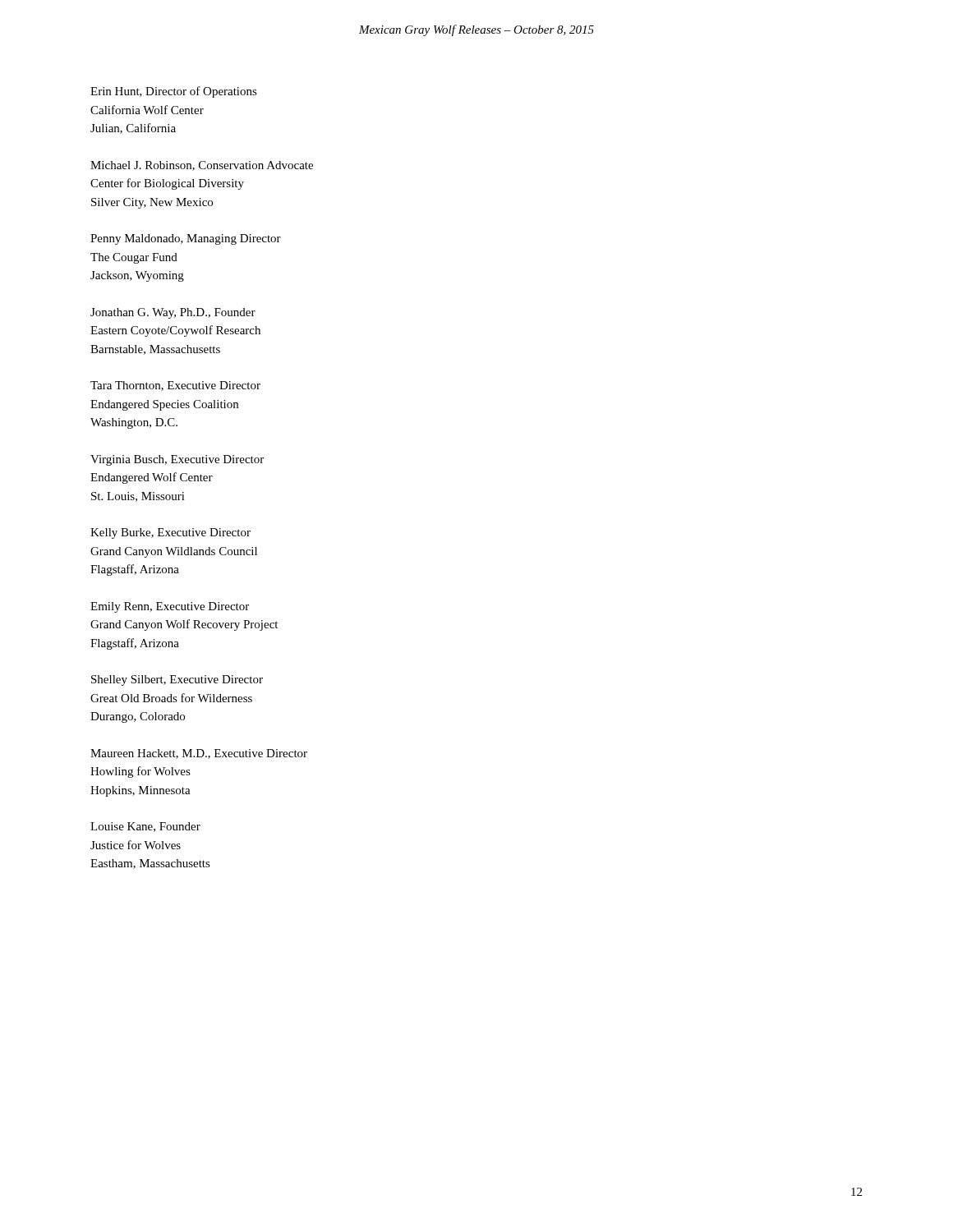The width and height of the screenshot is (953, 1232).
Task: Point to the passage starting "Kelly Burke, Executive"
Action: tap(174, 551)
